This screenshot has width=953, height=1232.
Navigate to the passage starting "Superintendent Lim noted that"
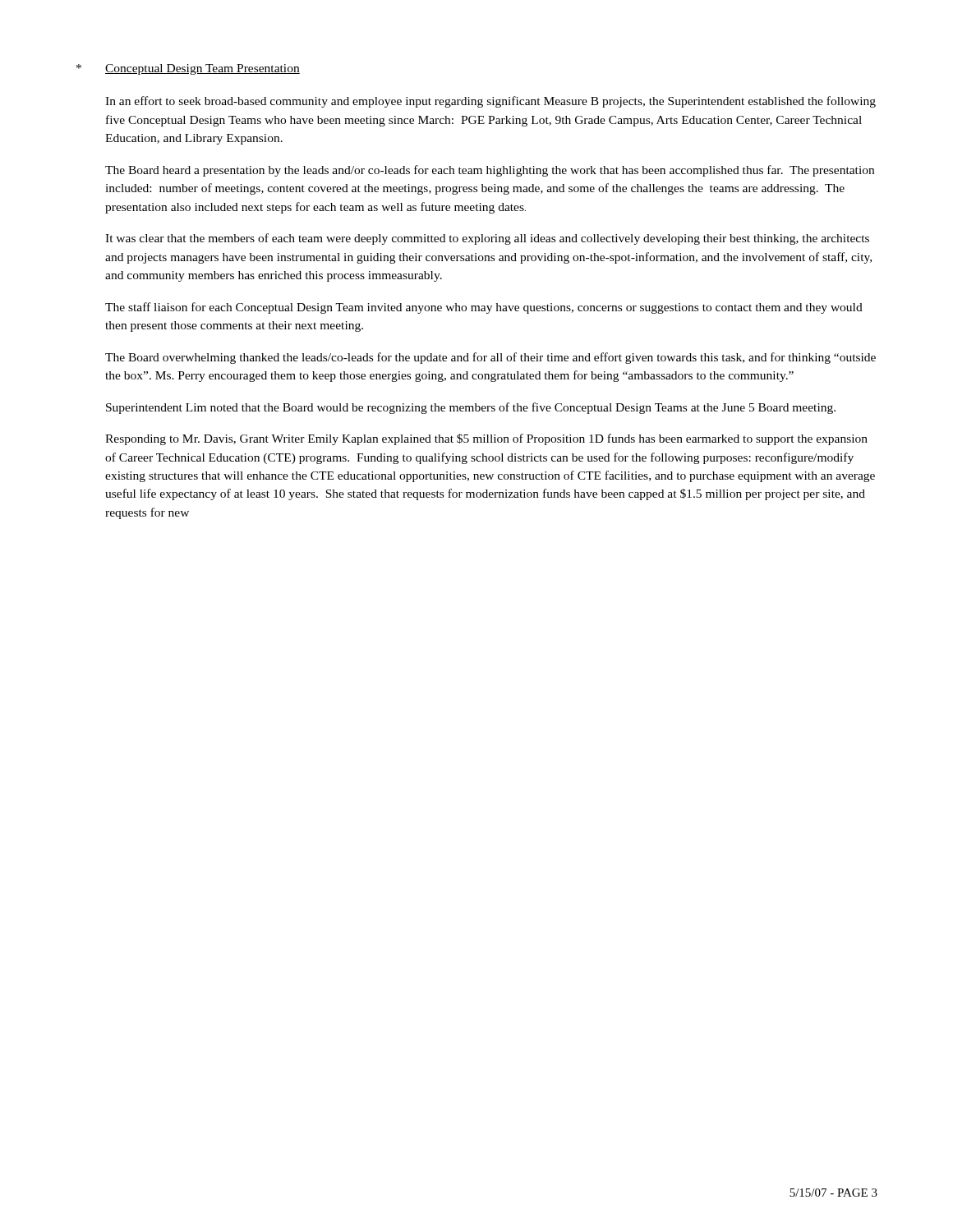click(x=471, y=407)
